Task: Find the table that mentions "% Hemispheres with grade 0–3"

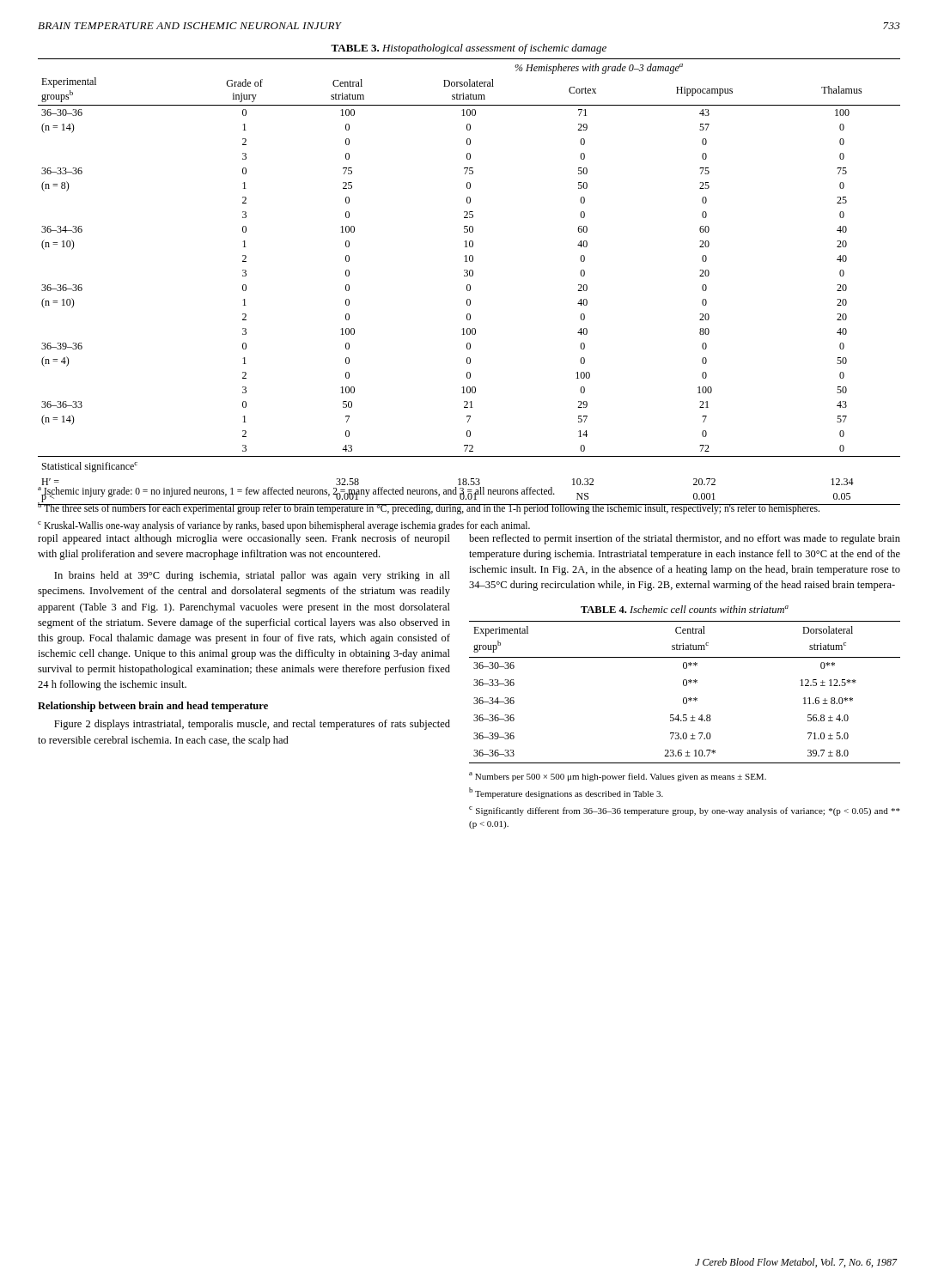Action: [x=469, y=282]
